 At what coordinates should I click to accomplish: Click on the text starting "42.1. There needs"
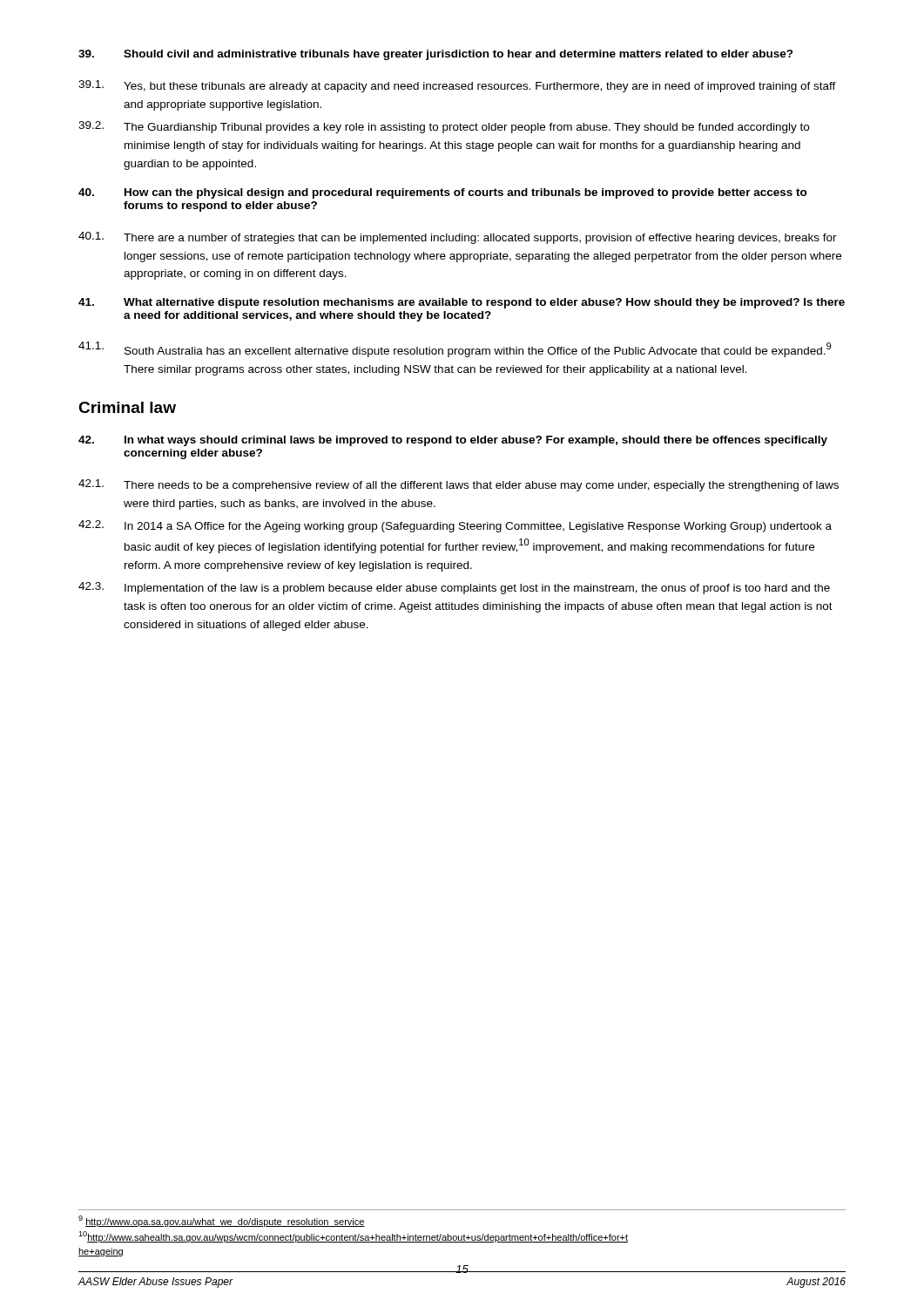[x=462, y=495]
